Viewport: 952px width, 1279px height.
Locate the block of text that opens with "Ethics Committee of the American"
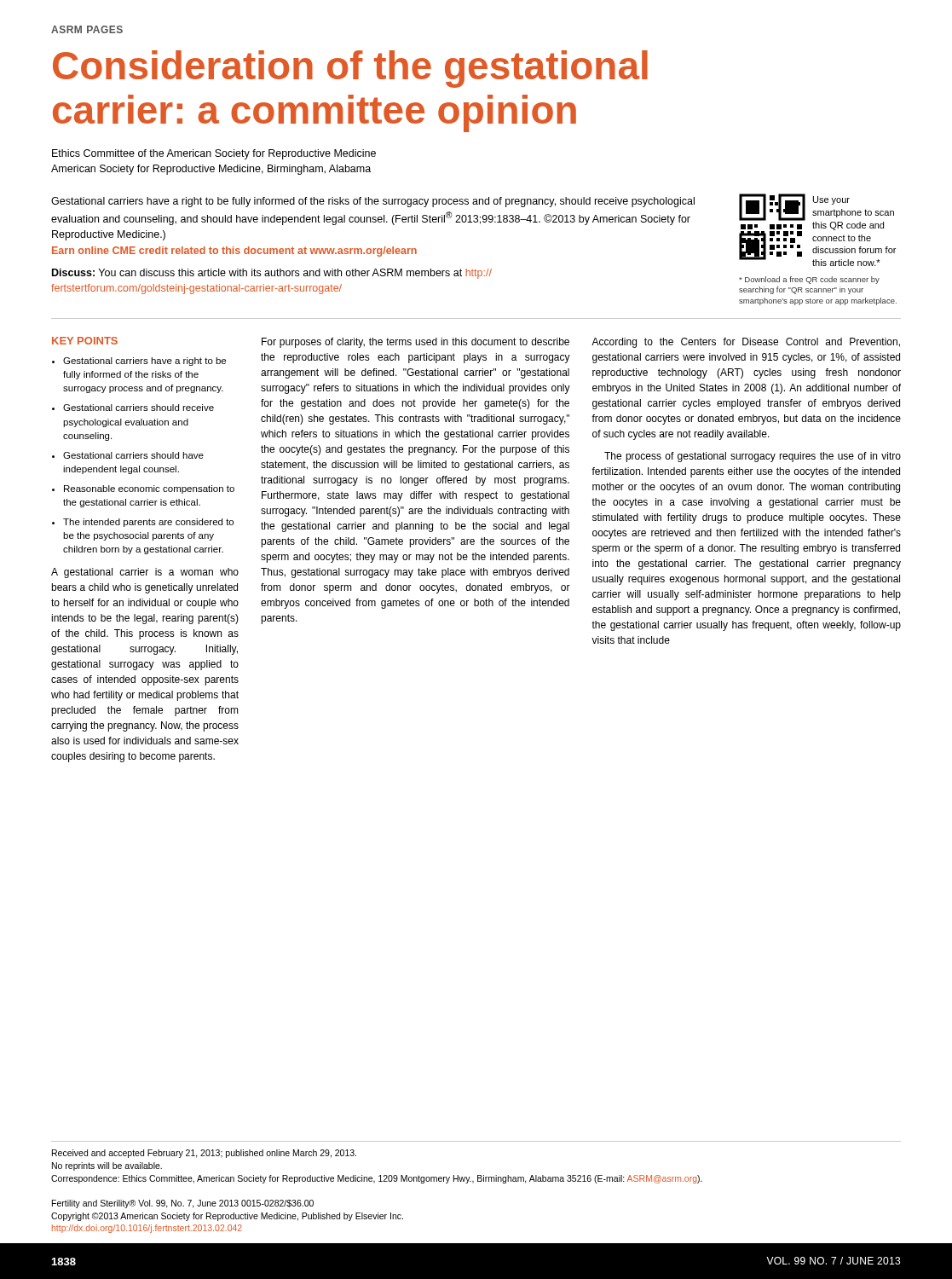214,154
